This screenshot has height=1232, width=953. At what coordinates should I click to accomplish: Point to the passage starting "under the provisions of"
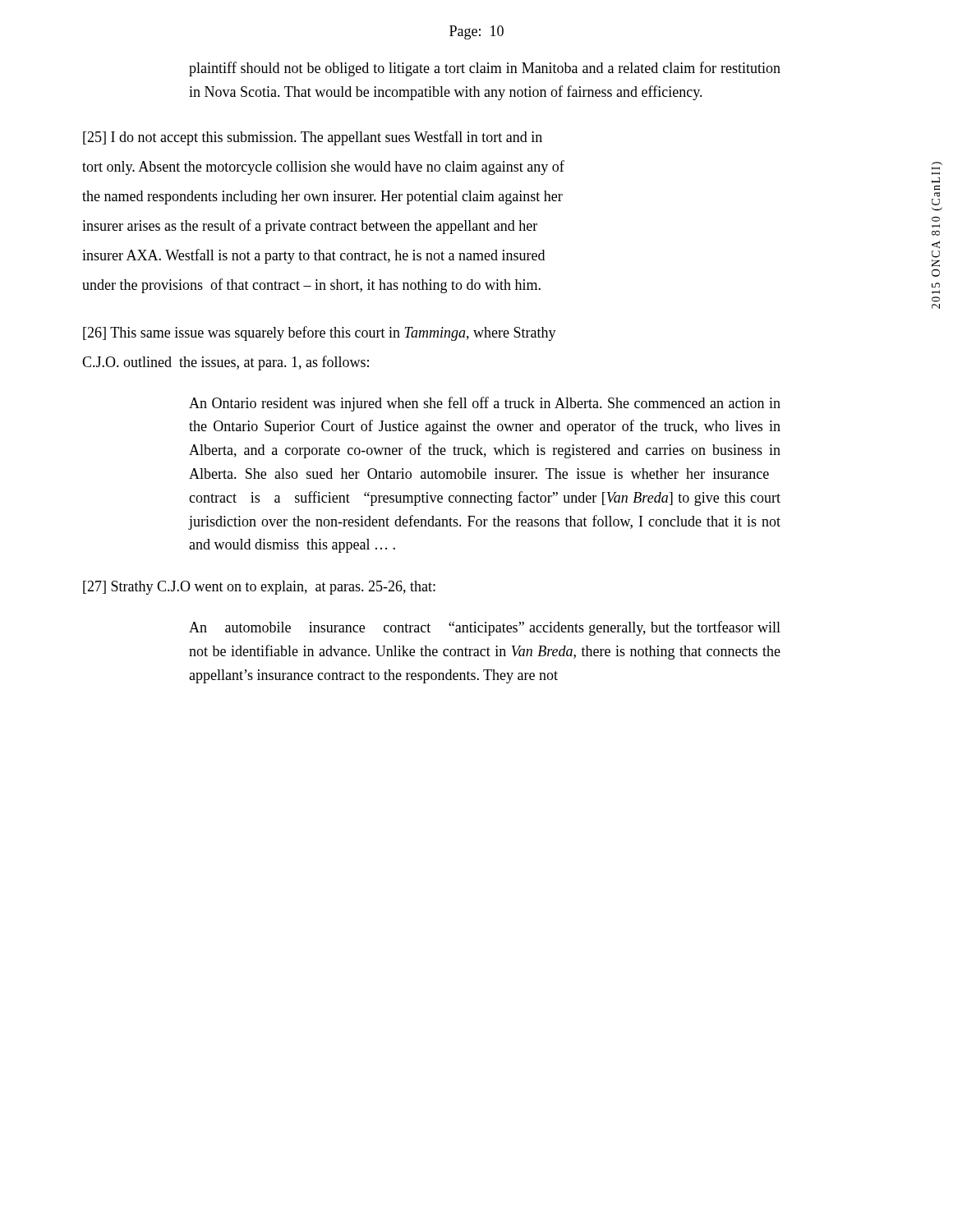point(312,285)
